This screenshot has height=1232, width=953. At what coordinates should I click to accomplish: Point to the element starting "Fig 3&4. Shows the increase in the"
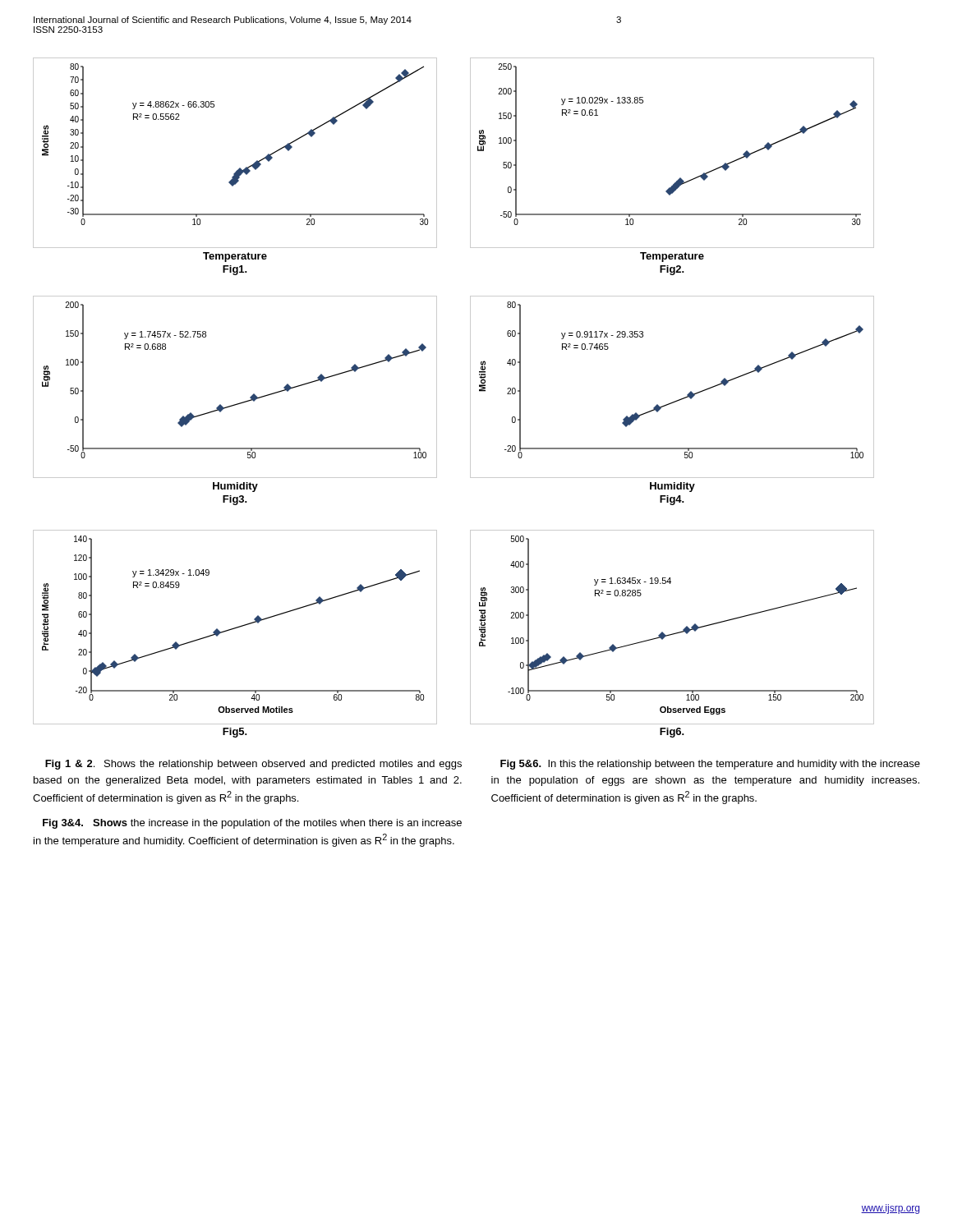[x=247, y=832]
